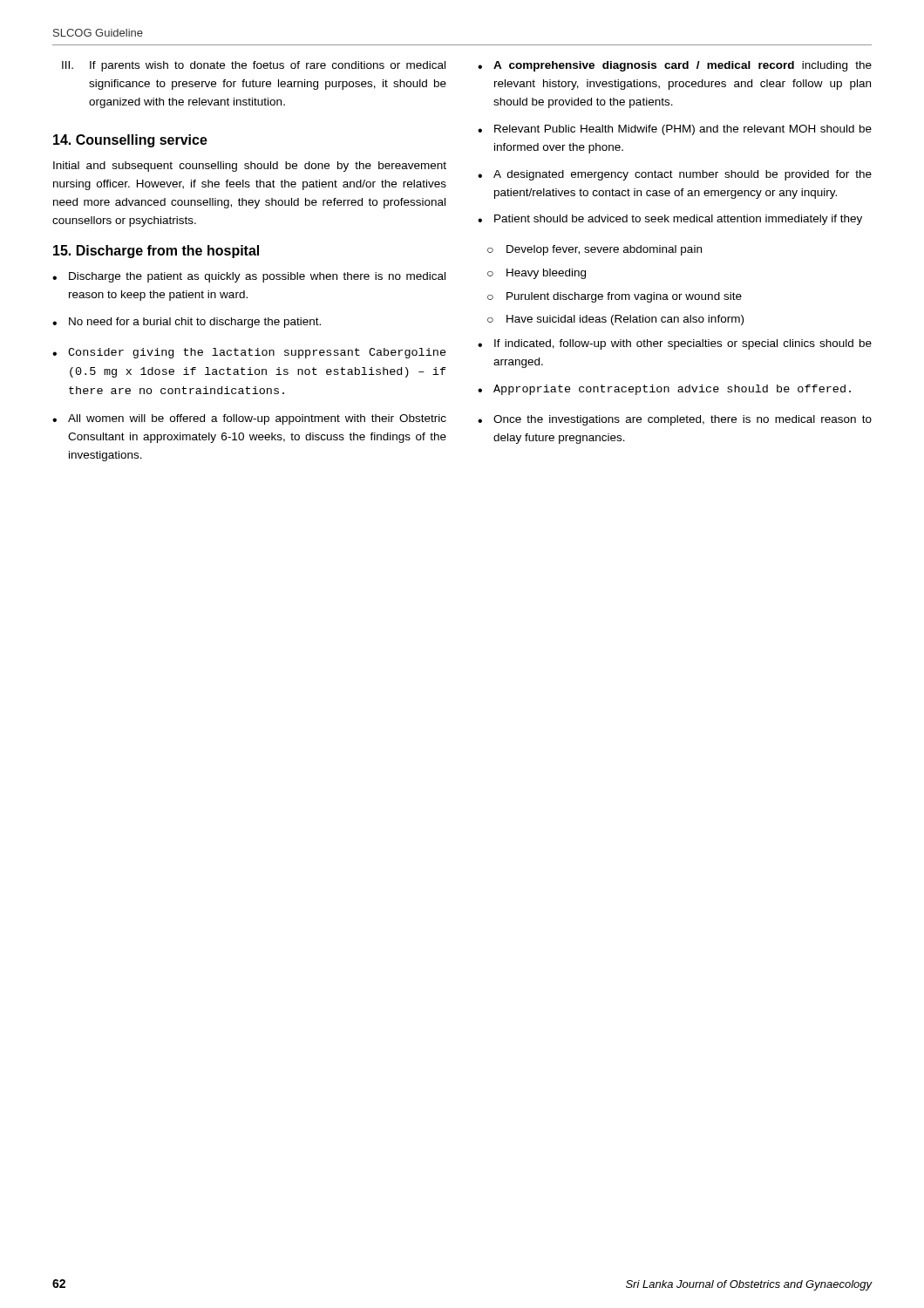Select the text block starting "○ Purulent discharge from vagina"
The height and width of the screenshot is (1308, 924).
(679, 297)
